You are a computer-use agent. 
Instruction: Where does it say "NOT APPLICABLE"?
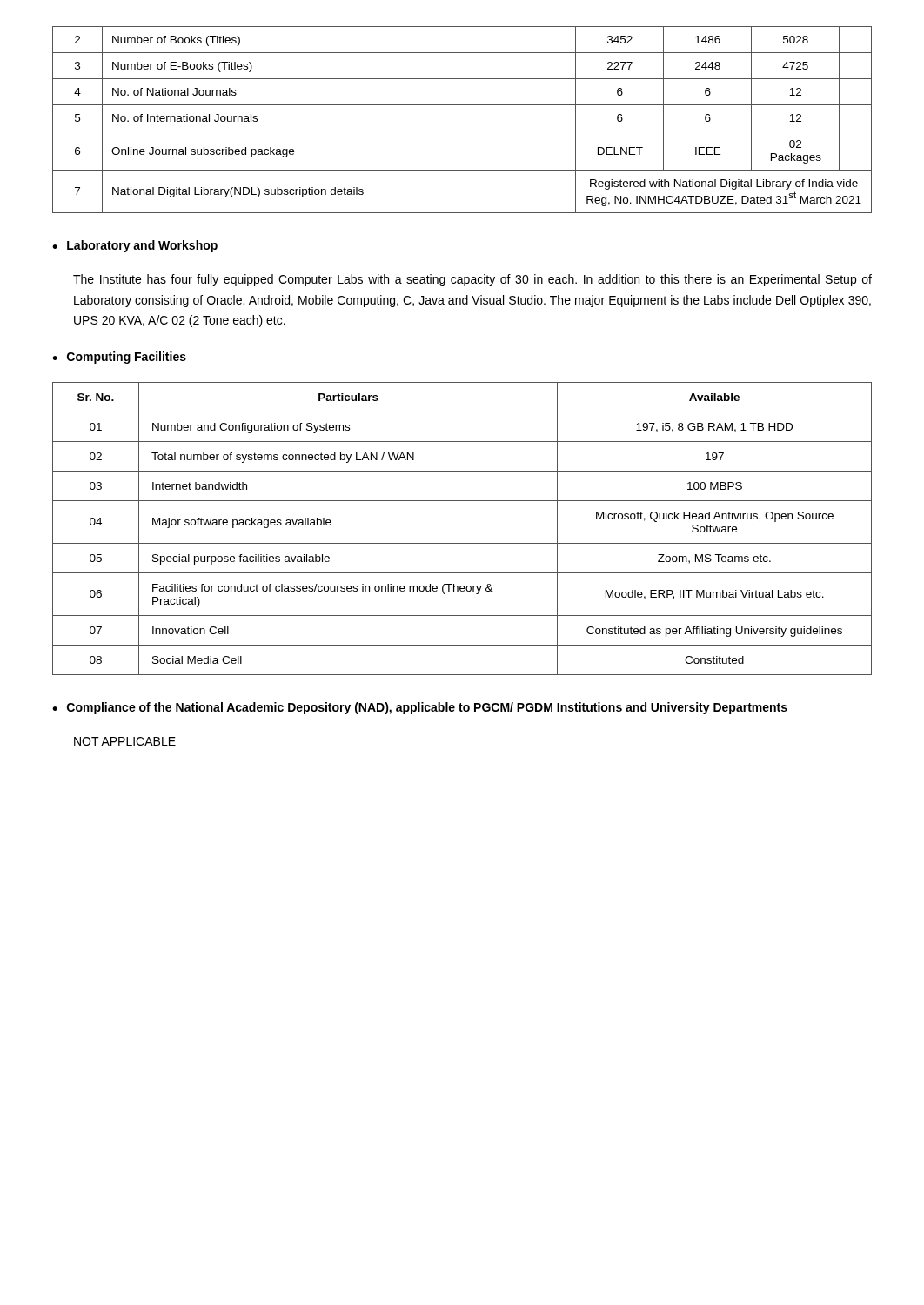pyautogui.click(x=124, y=741)
